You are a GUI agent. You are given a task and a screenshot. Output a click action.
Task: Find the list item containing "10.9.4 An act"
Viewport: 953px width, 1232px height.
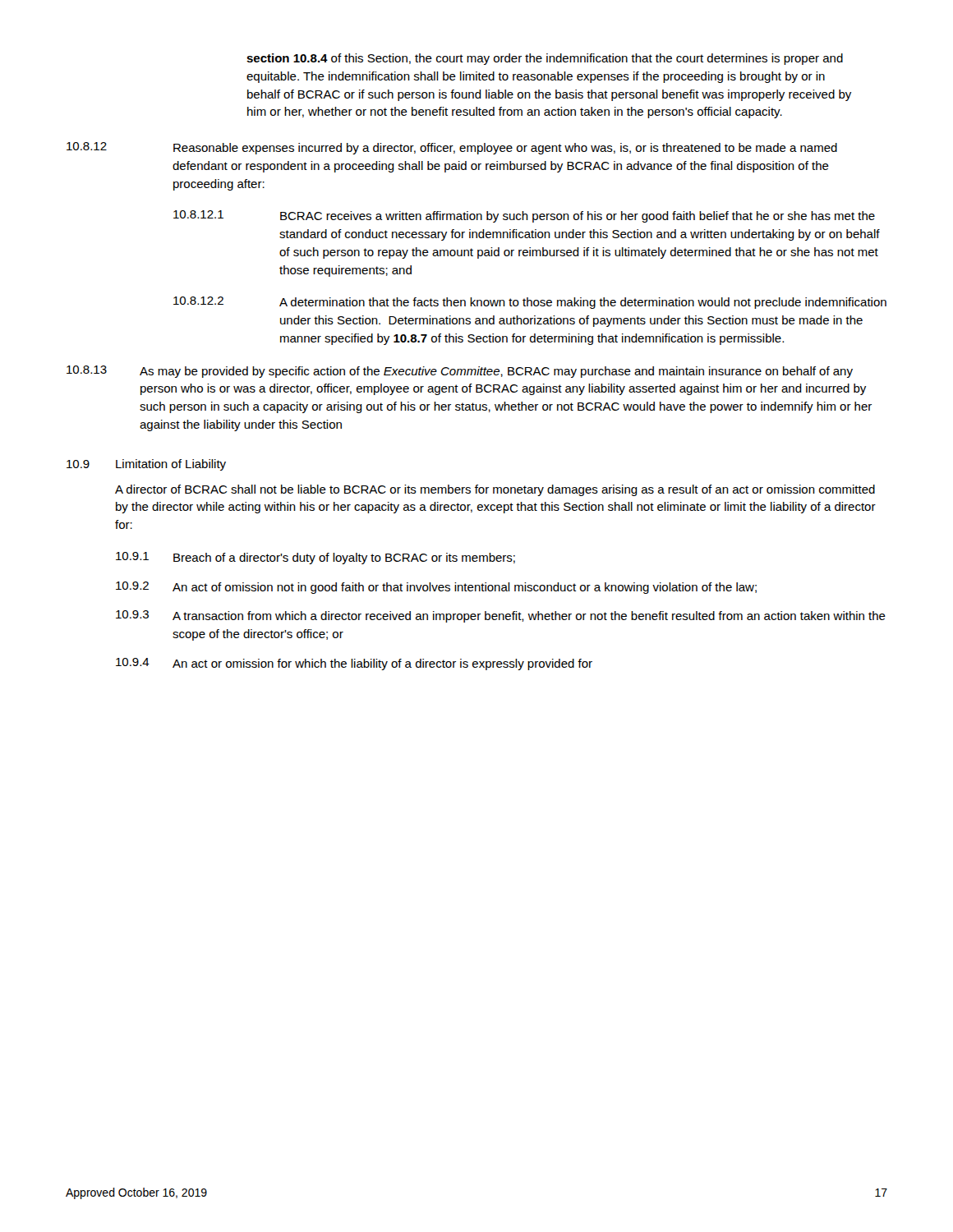(501, 663)
